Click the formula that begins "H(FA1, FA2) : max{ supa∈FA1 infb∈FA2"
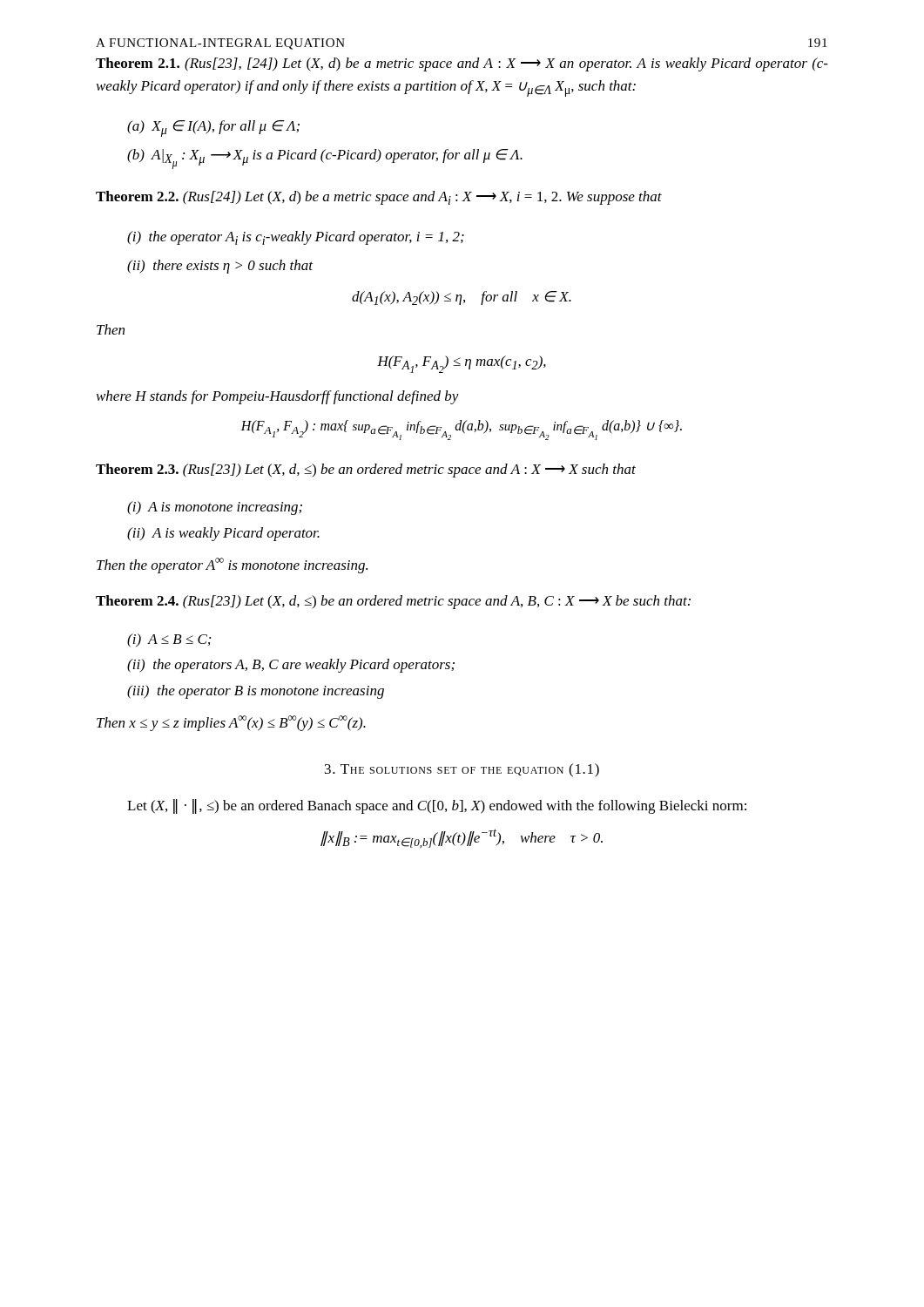Image resolution: width=924 pixels, height=1307 pixels. pos(462,430)
